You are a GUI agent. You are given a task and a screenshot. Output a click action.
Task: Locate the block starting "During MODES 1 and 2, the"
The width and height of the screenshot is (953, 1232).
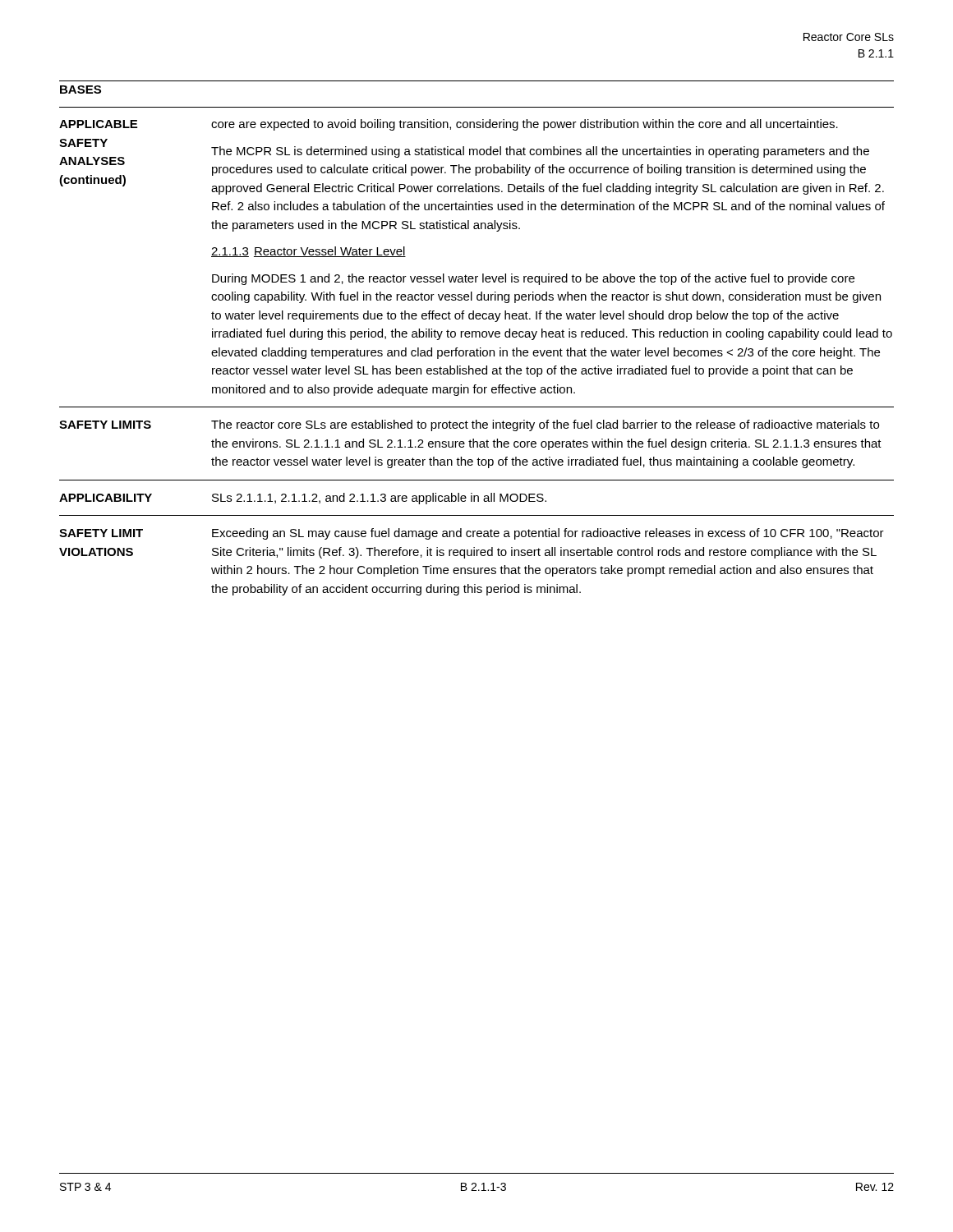[552, 333]
